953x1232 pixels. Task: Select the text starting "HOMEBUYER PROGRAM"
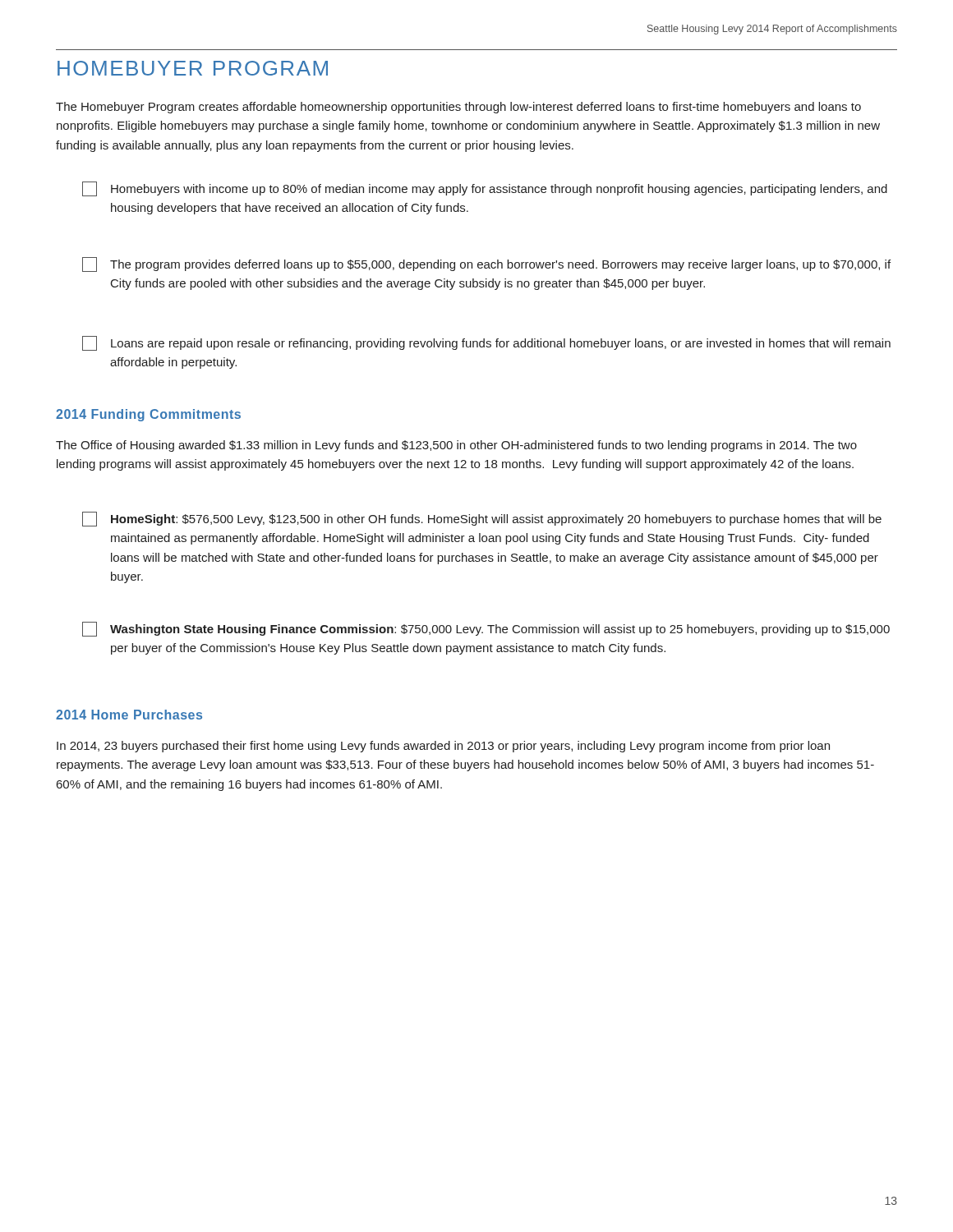click(x=193, y=68)
